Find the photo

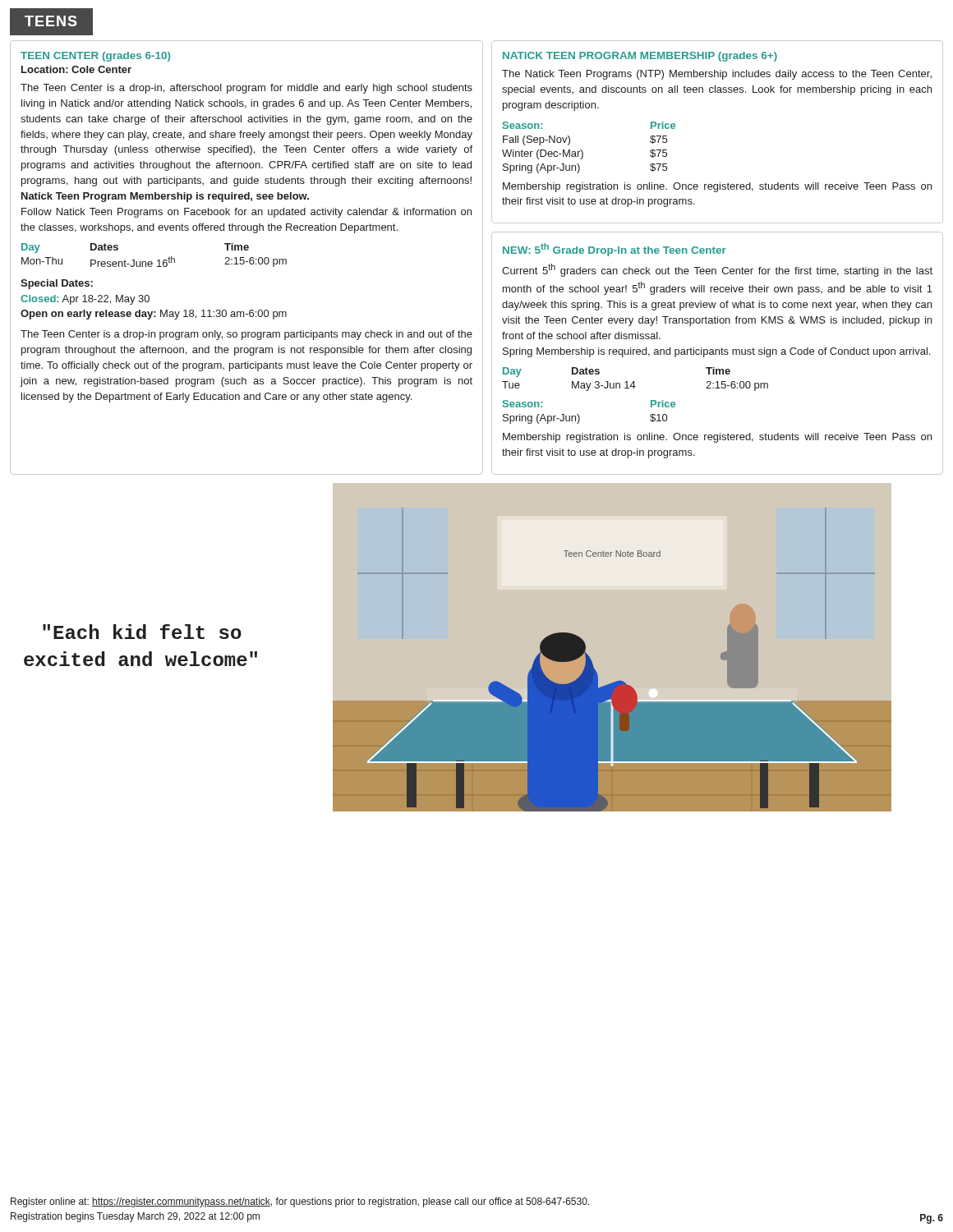coord(612,647)
